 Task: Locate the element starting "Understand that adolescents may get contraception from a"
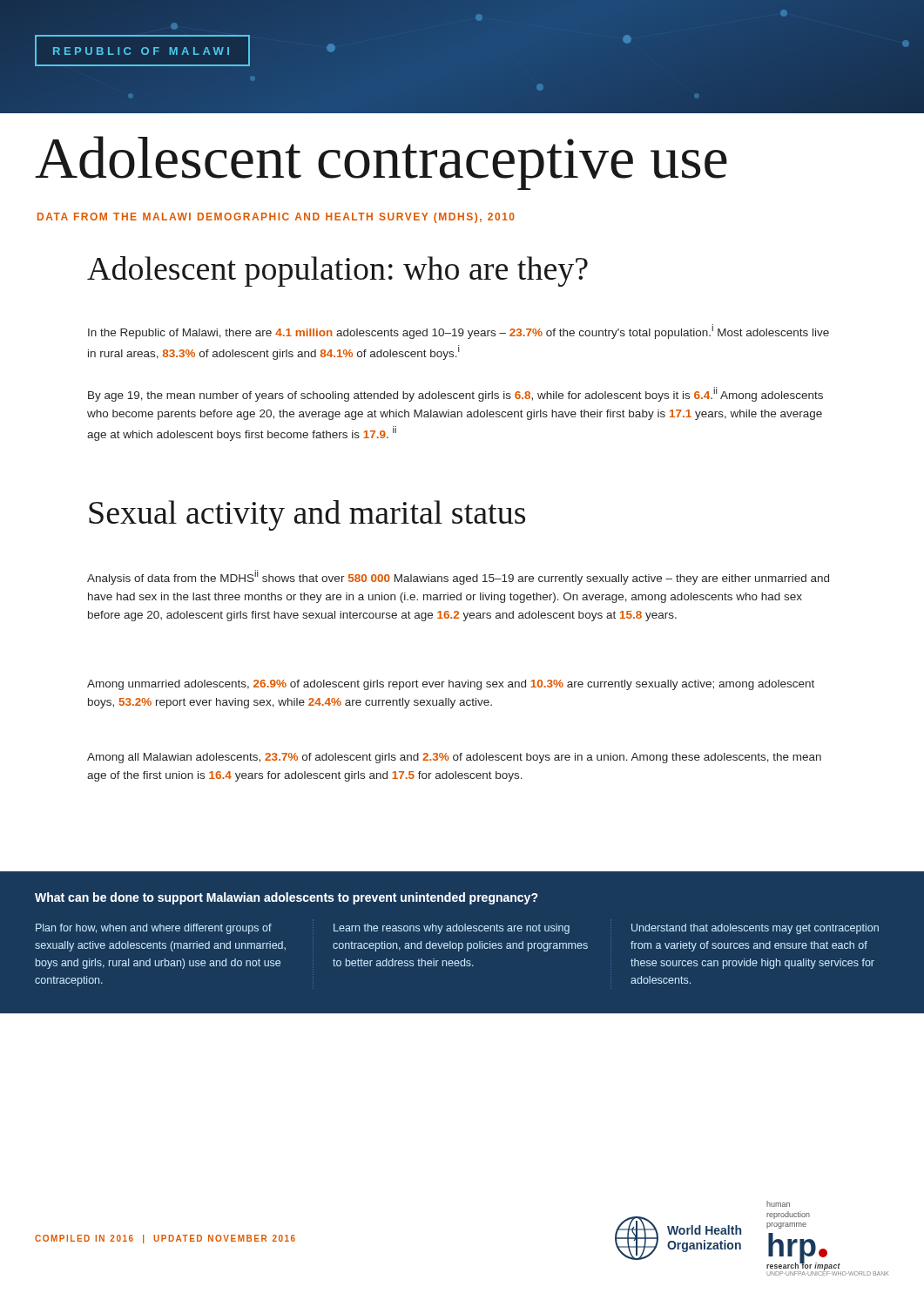coord(755,954)
